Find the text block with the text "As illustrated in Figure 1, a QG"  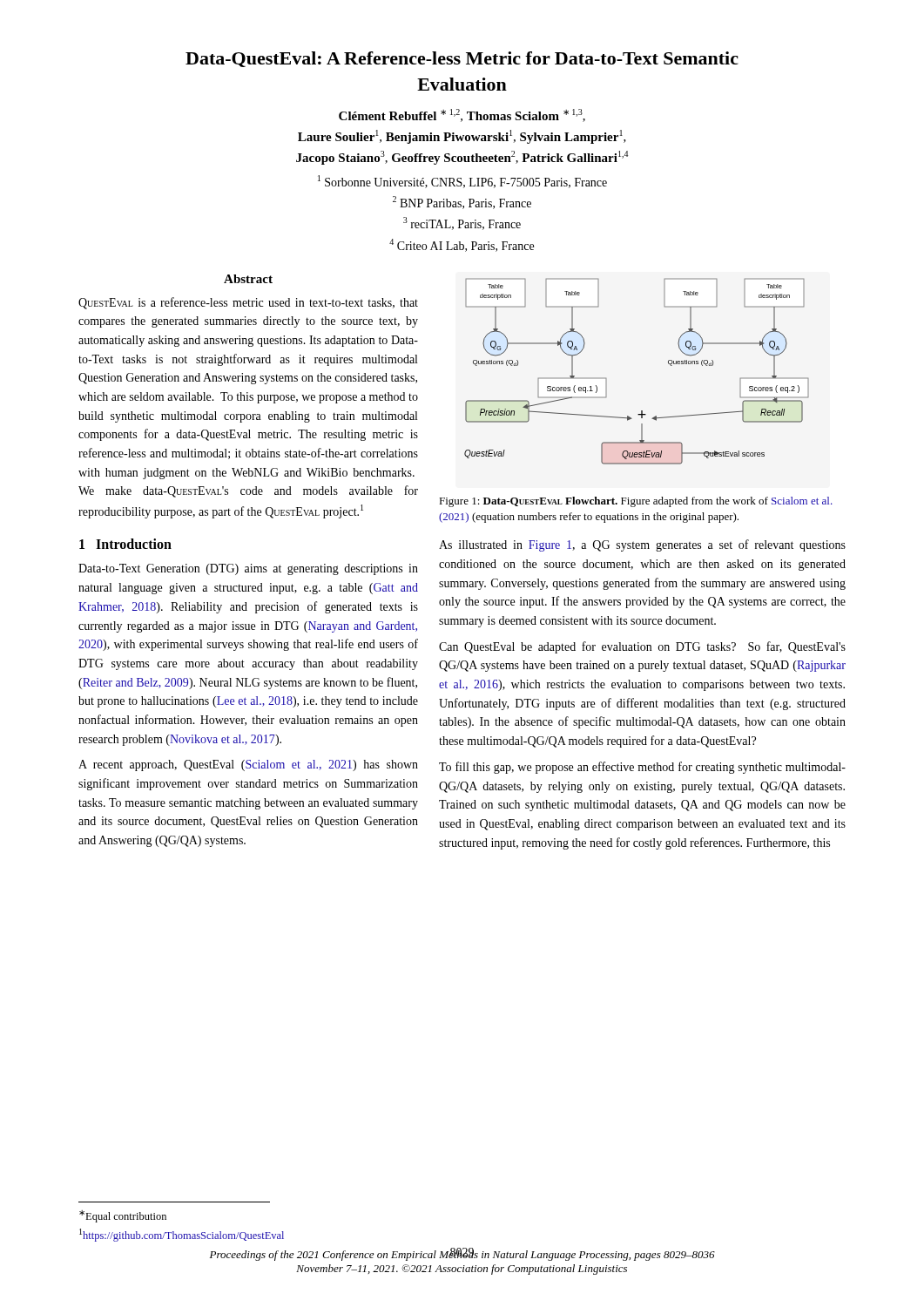tap(642, 694)
